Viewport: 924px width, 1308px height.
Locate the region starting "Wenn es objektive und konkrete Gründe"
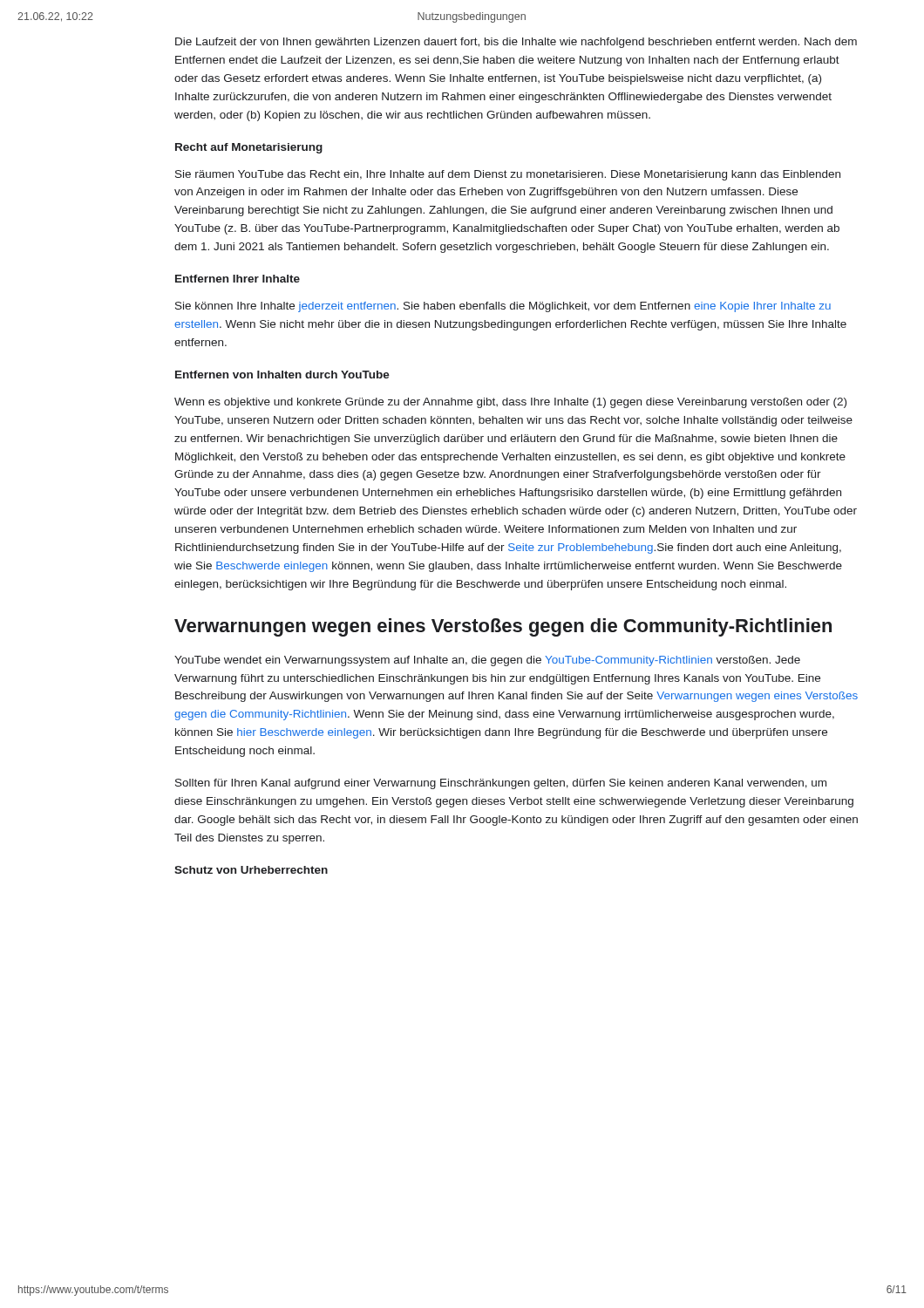516,493
